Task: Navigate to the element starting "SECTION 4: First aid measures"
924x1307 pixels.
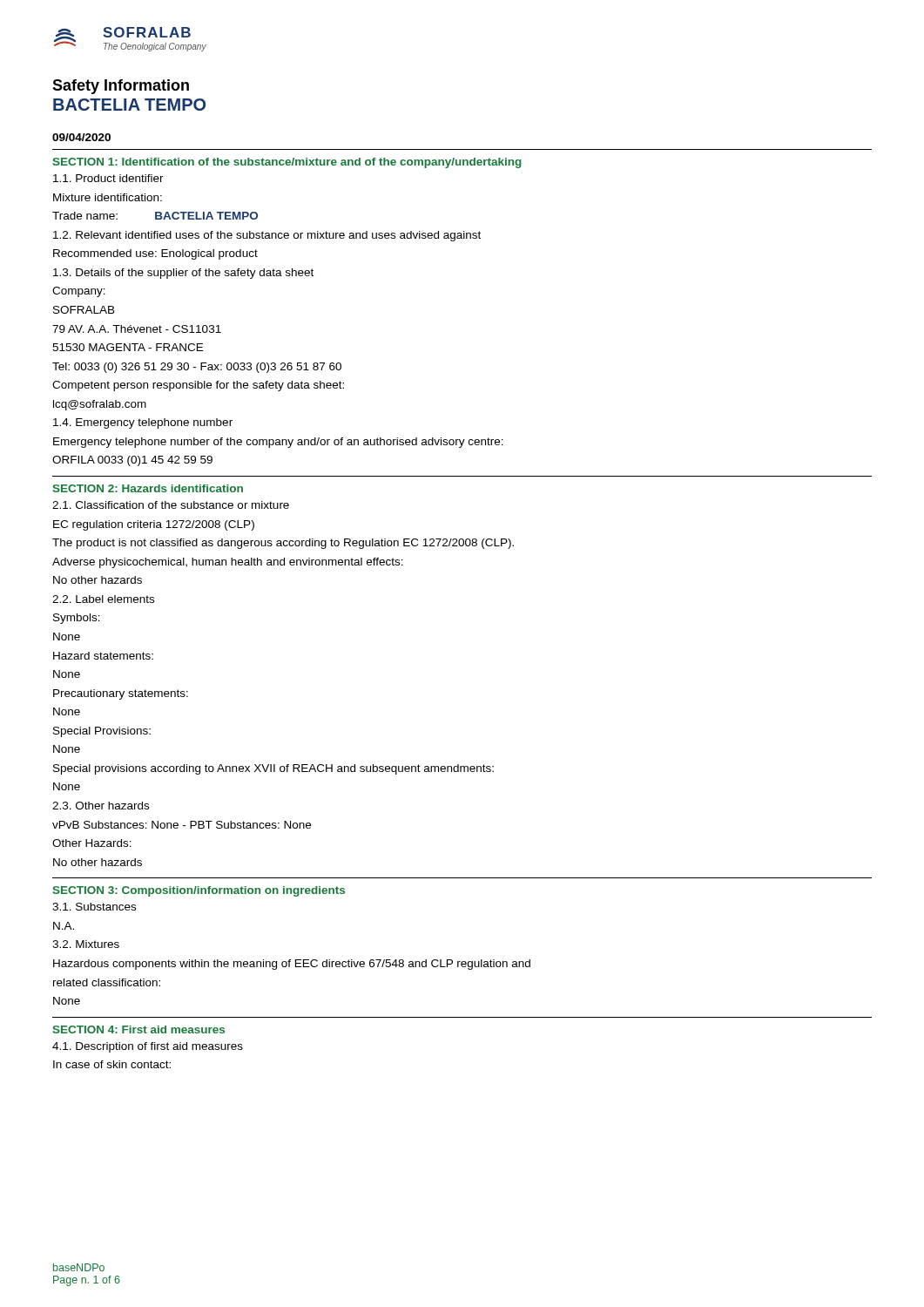Action: 139,1029
